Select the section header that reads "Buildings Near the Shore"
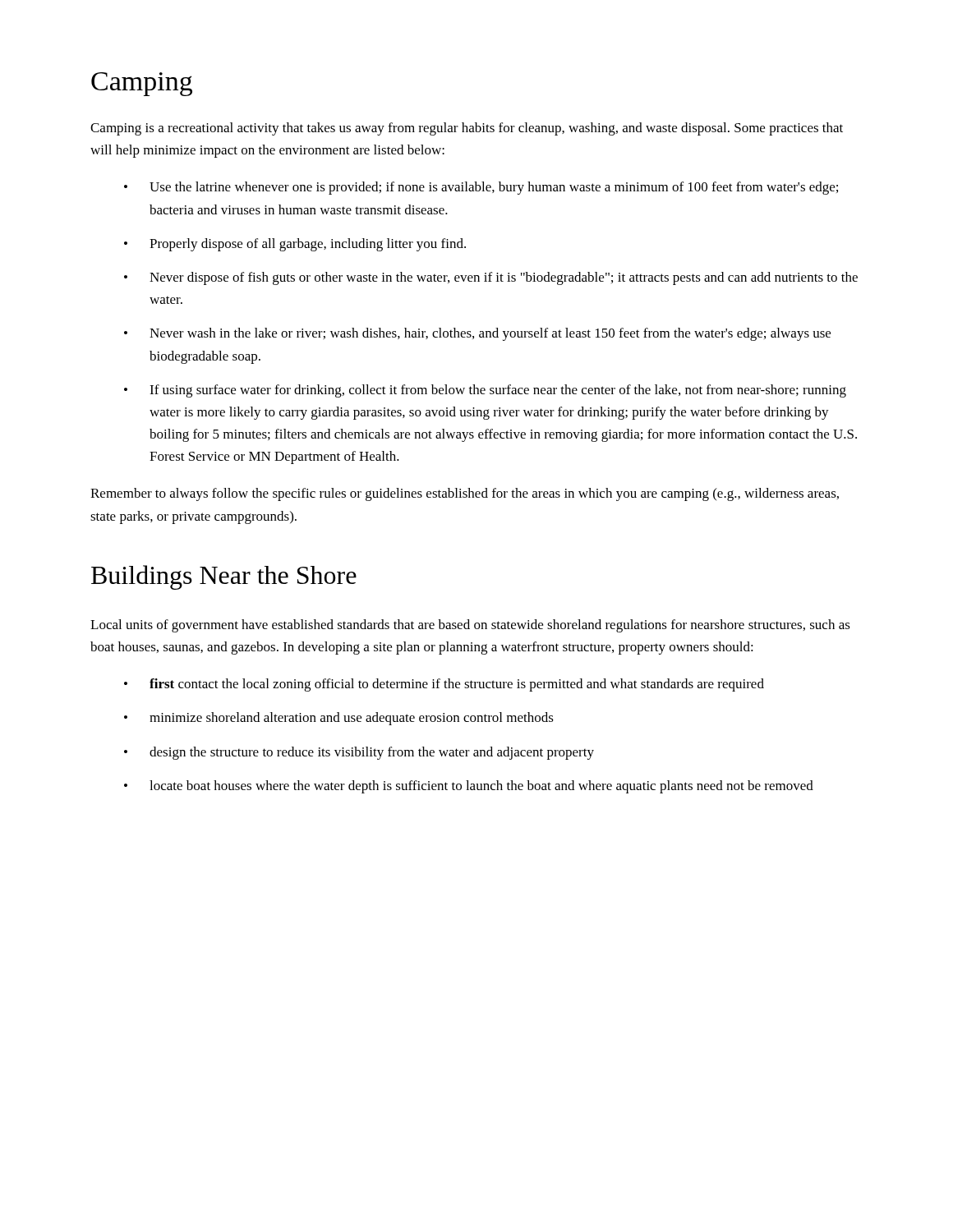953x1232 pixels. 224,575
